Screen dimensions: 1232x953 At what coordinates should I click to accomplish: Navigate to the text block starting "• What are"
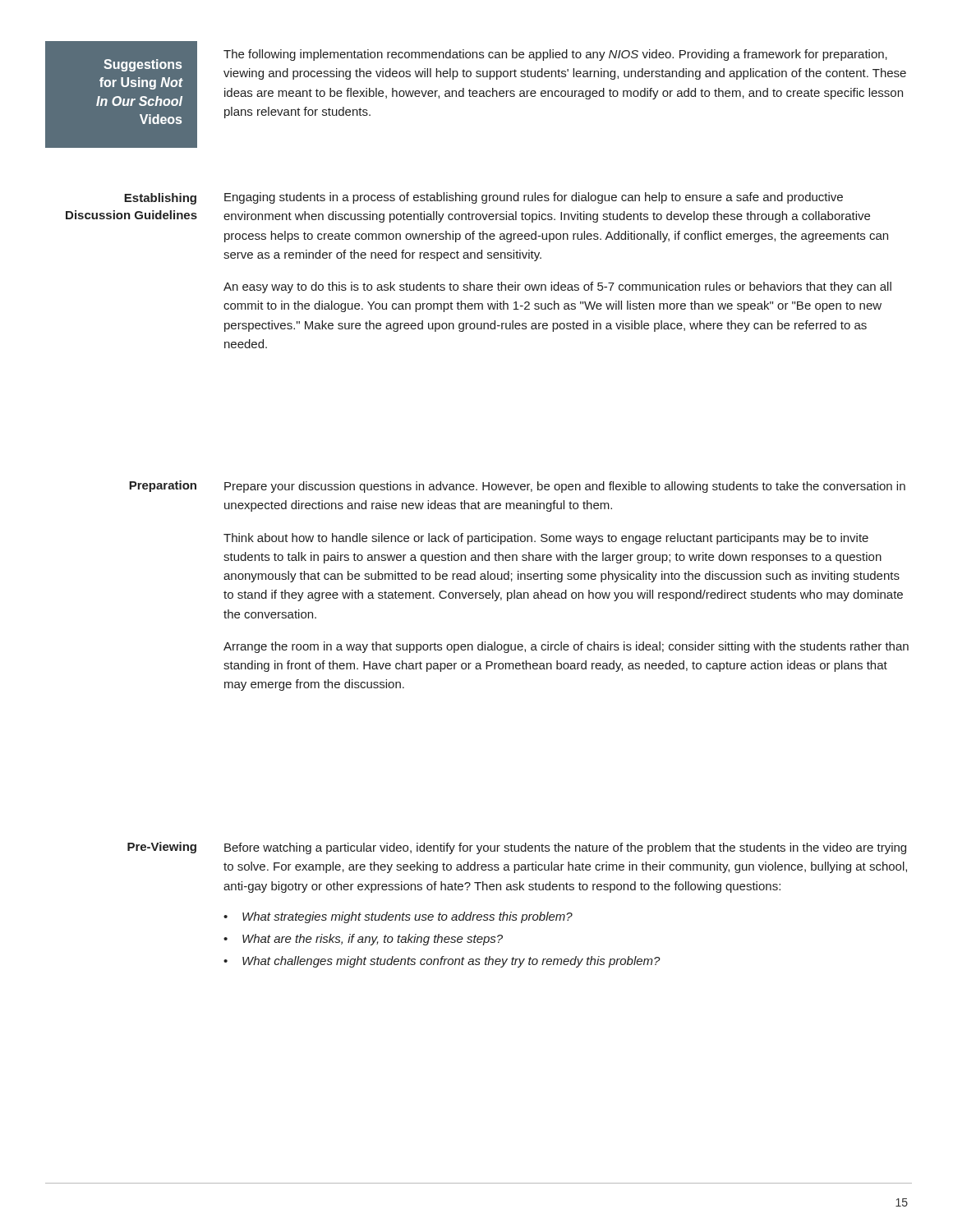pos(363,938)
